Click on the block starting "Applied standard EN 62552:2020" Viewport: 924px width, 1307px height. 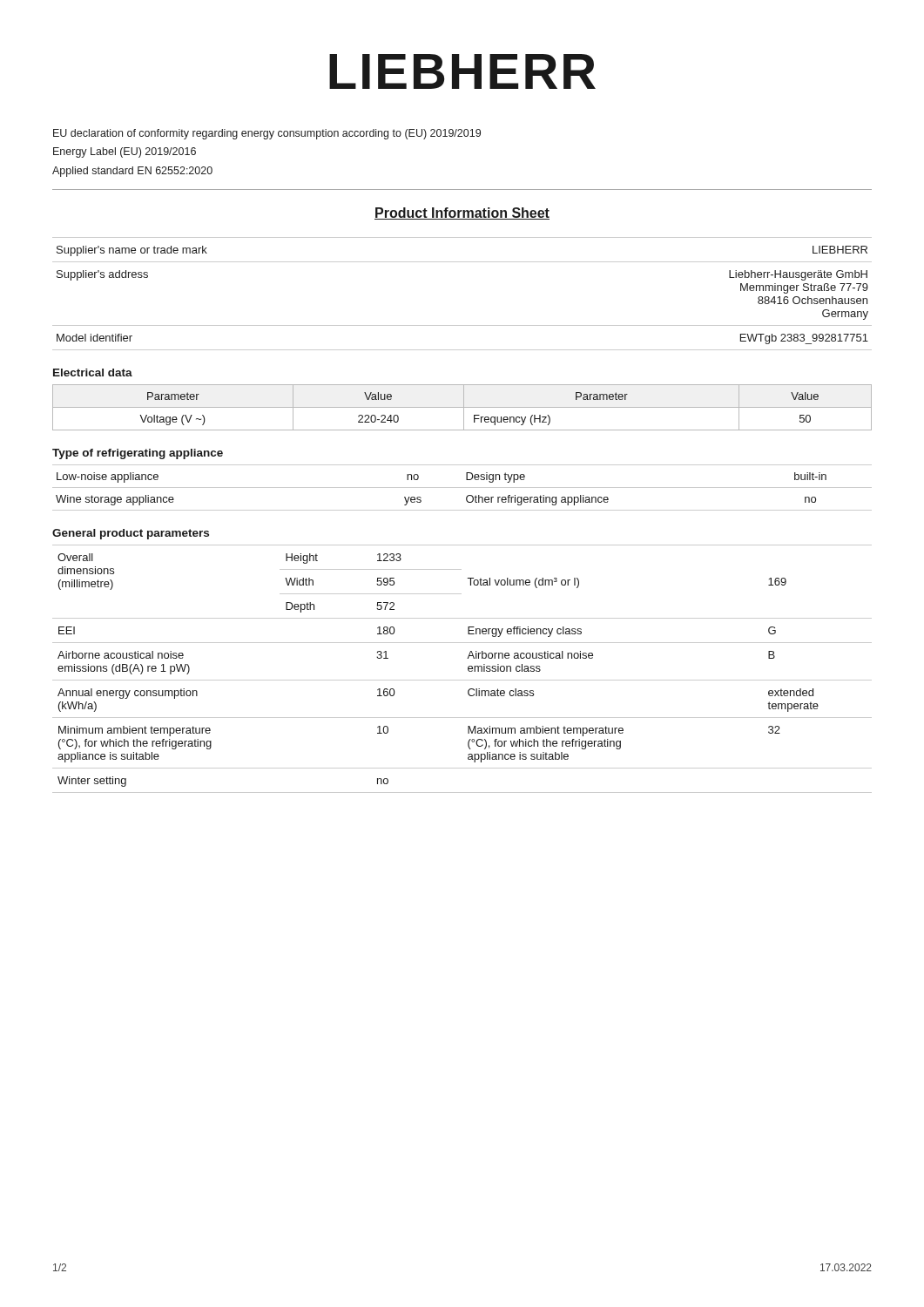pos(132,170)
